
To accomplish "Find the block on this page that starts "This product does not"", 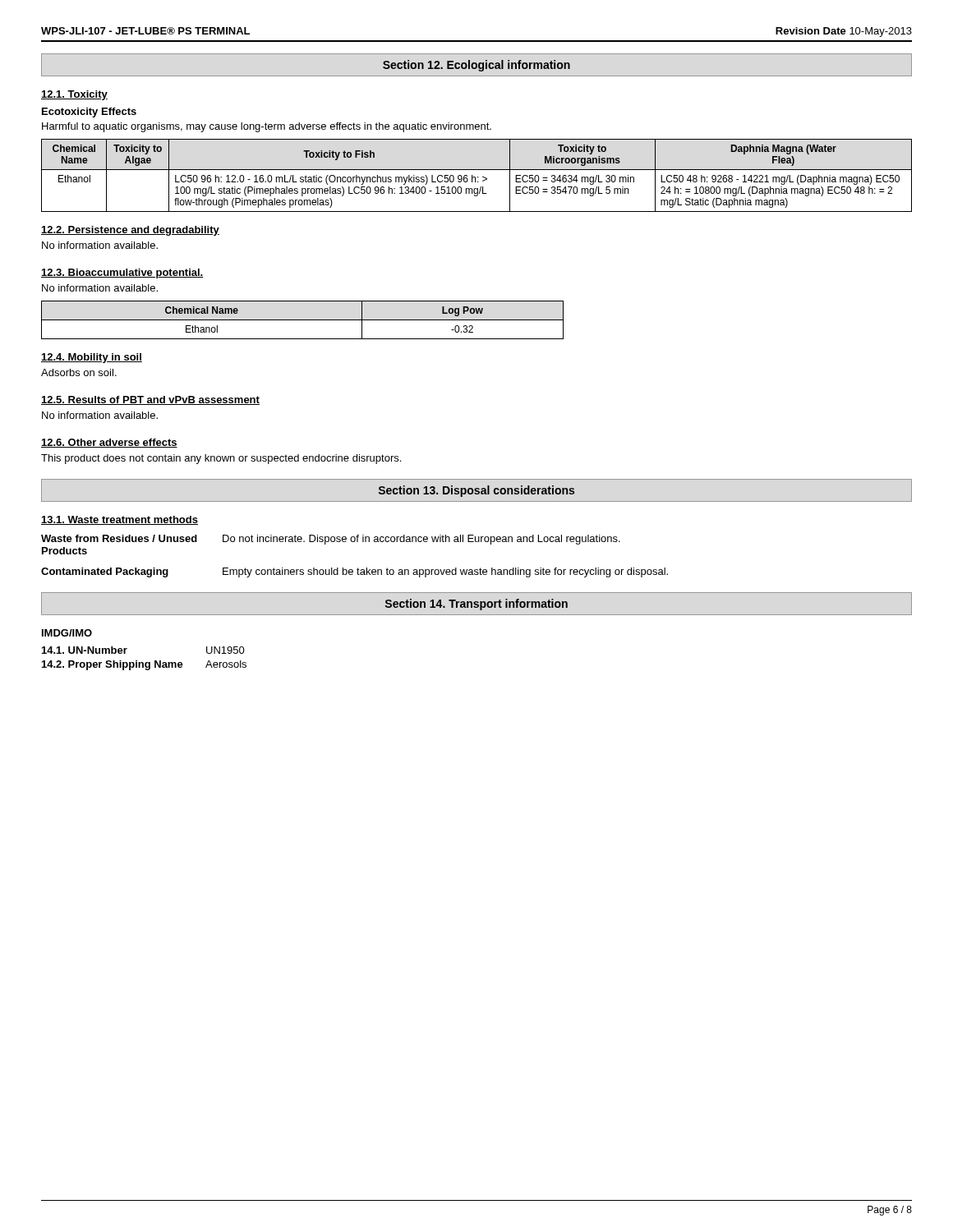I will 222,458.
